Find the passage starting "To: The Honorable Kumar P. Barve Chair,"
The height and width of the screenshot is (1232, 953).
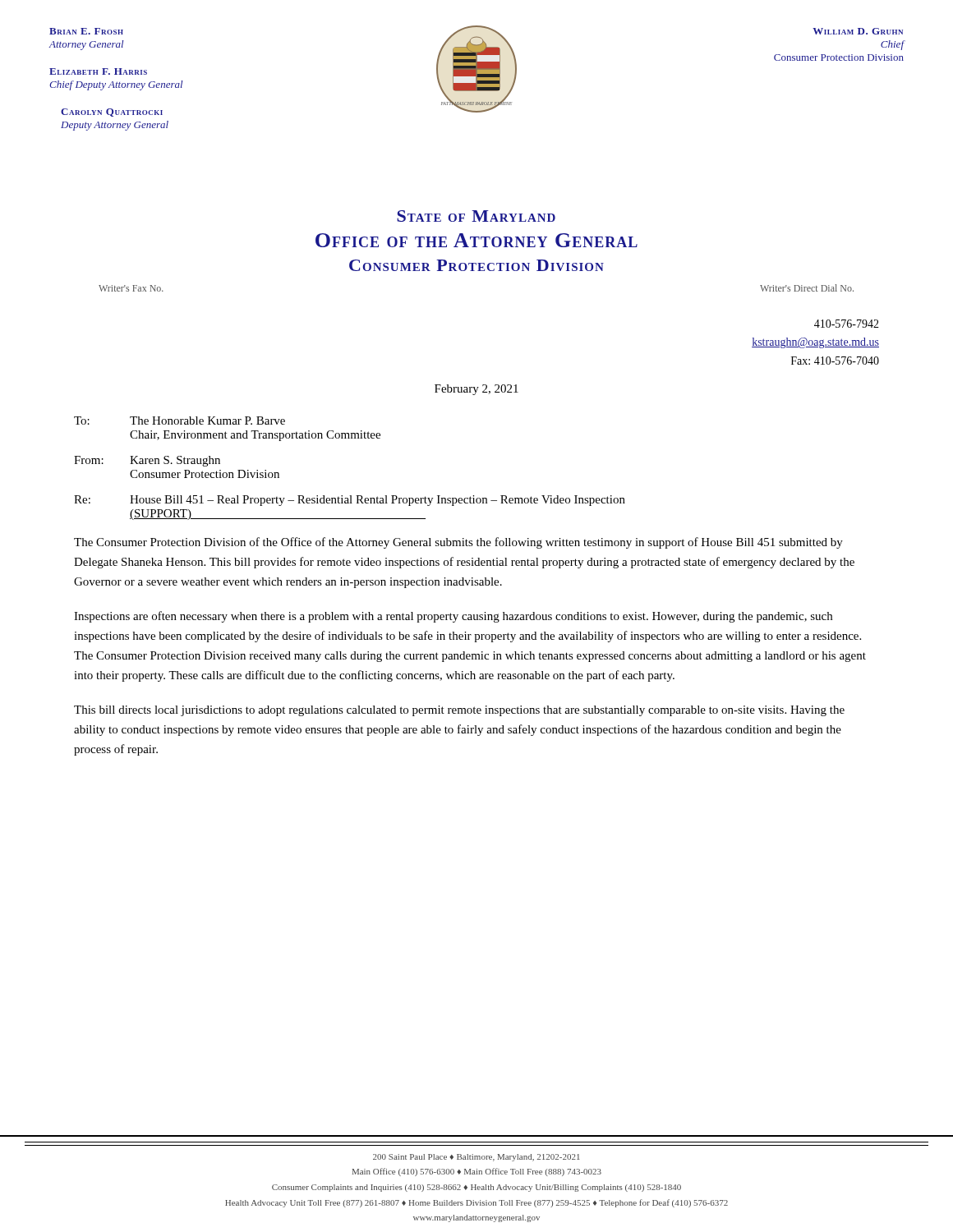(180, 421)
